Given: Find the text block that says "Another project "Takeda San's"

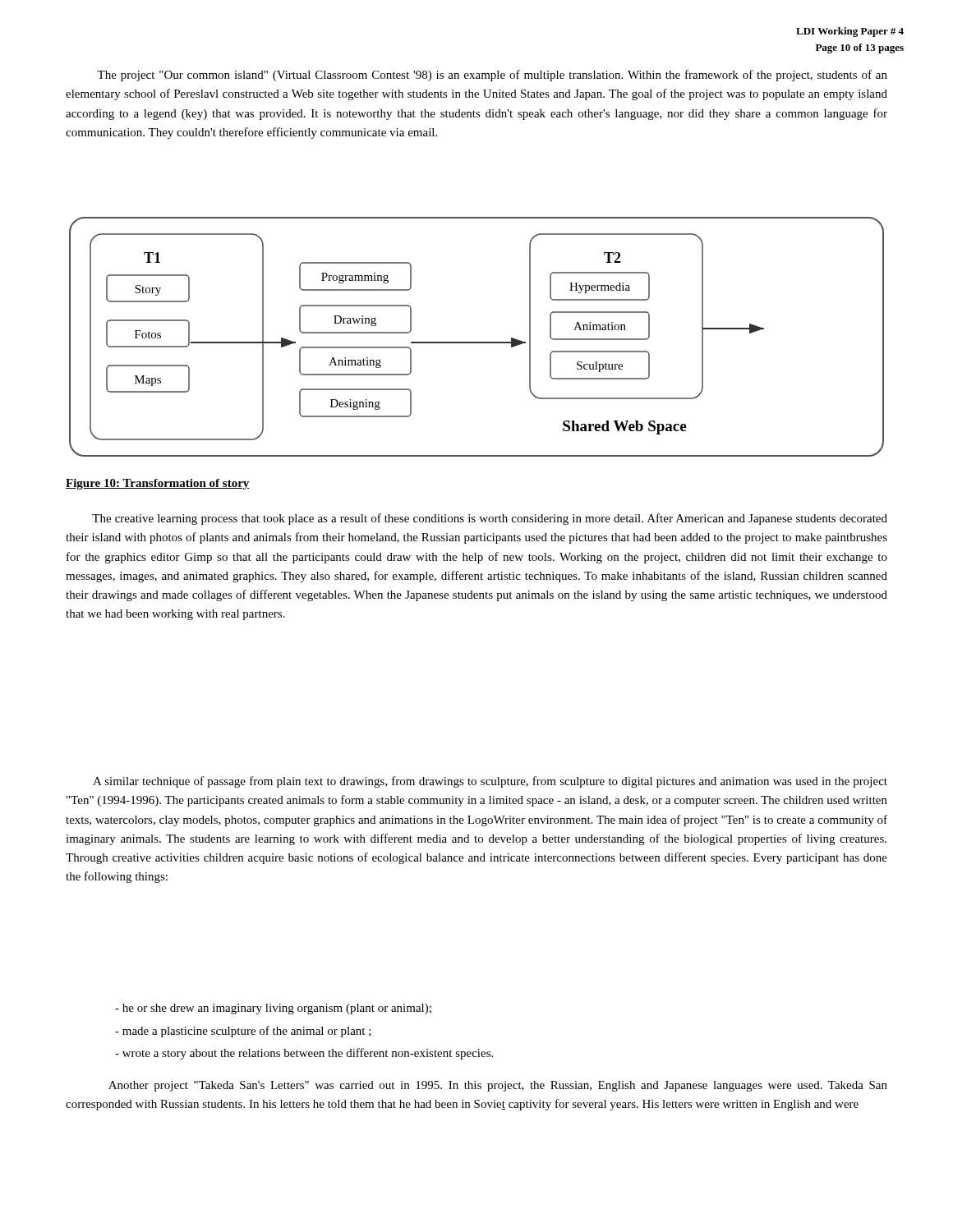Looking at the screenshot, I should tap(476, 1095).
